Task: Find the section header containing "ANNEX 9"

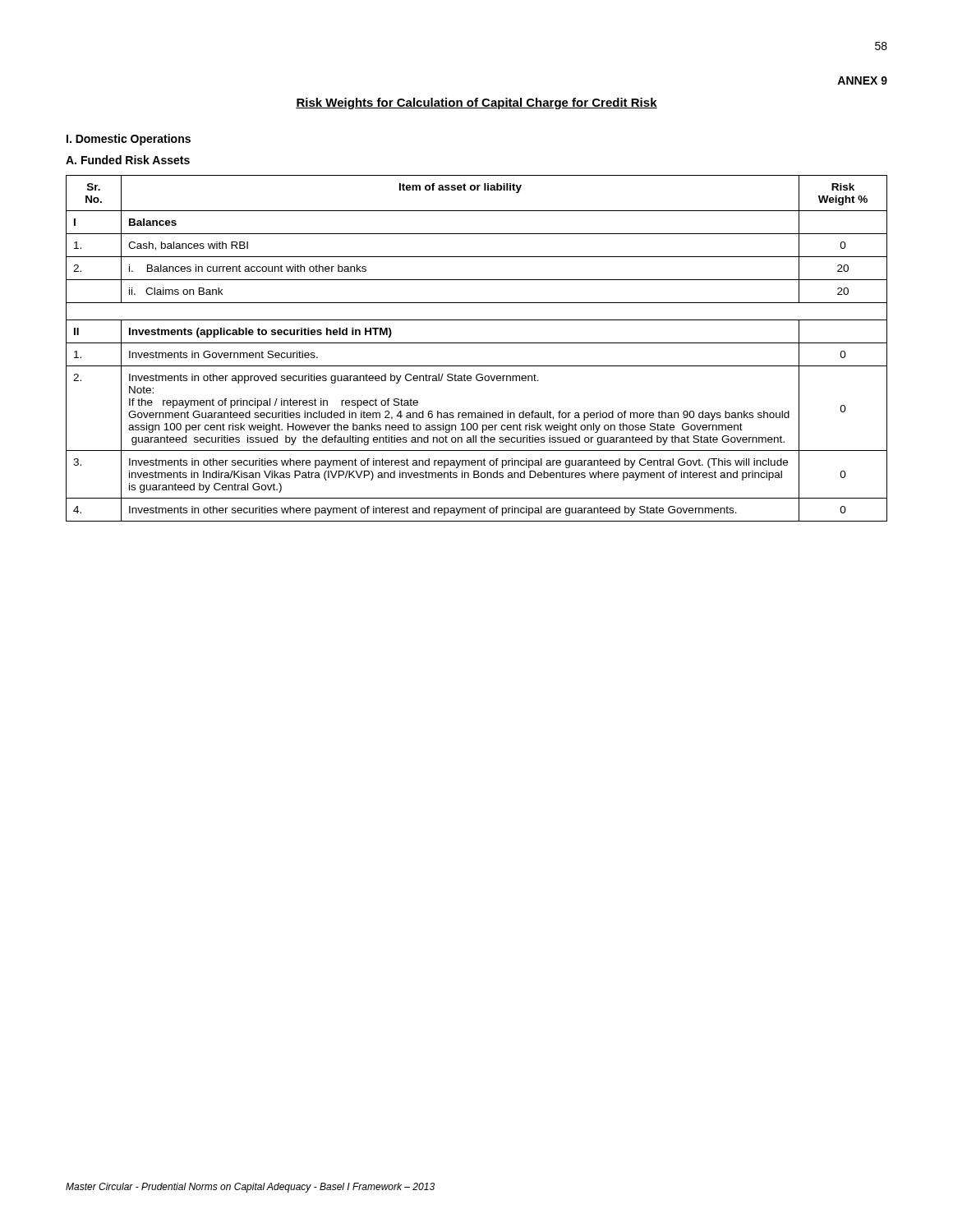Action: pos(862,81)
